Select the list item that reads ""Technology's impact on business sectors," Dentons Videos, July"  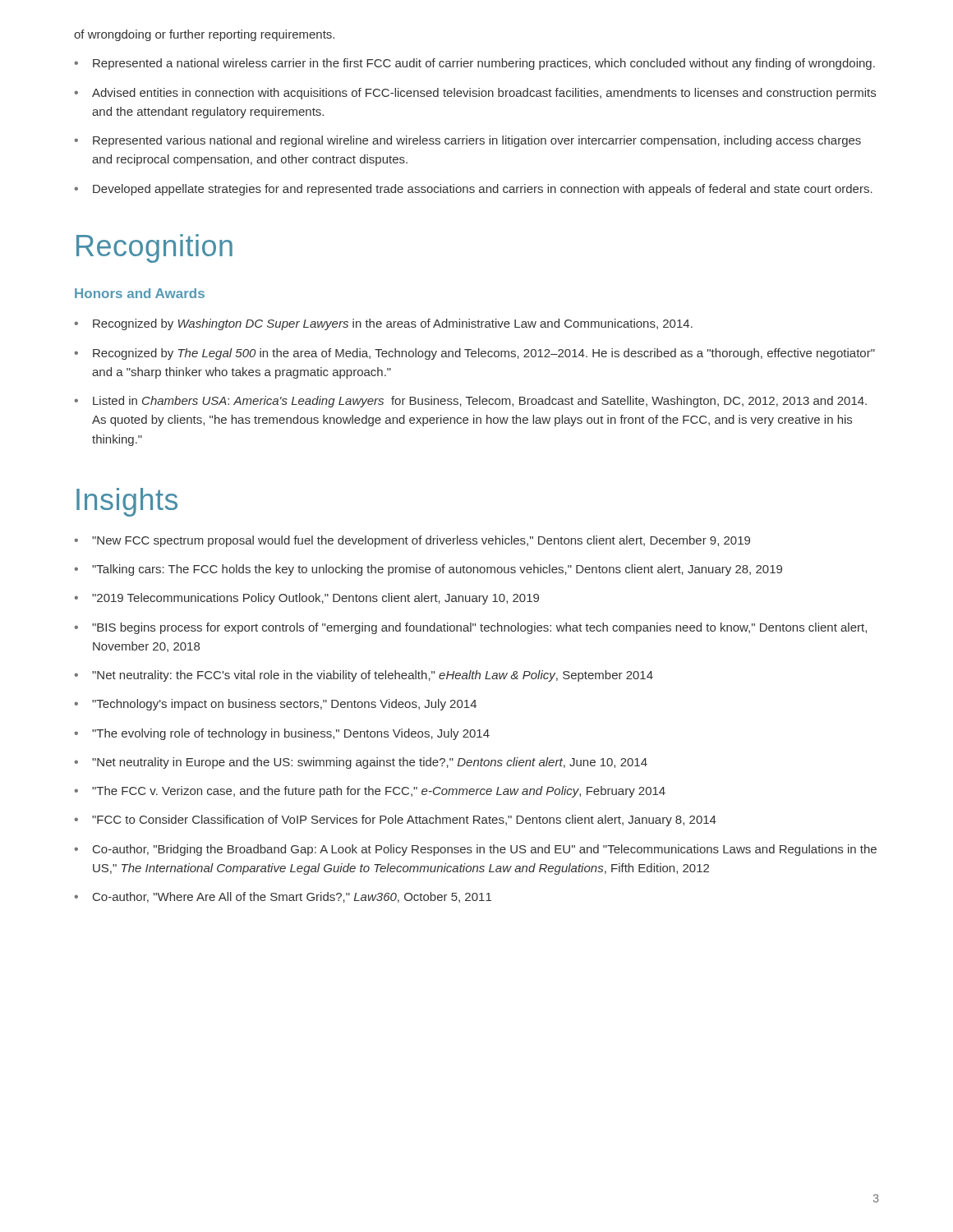pyautogui.click(x=284, y=704)
